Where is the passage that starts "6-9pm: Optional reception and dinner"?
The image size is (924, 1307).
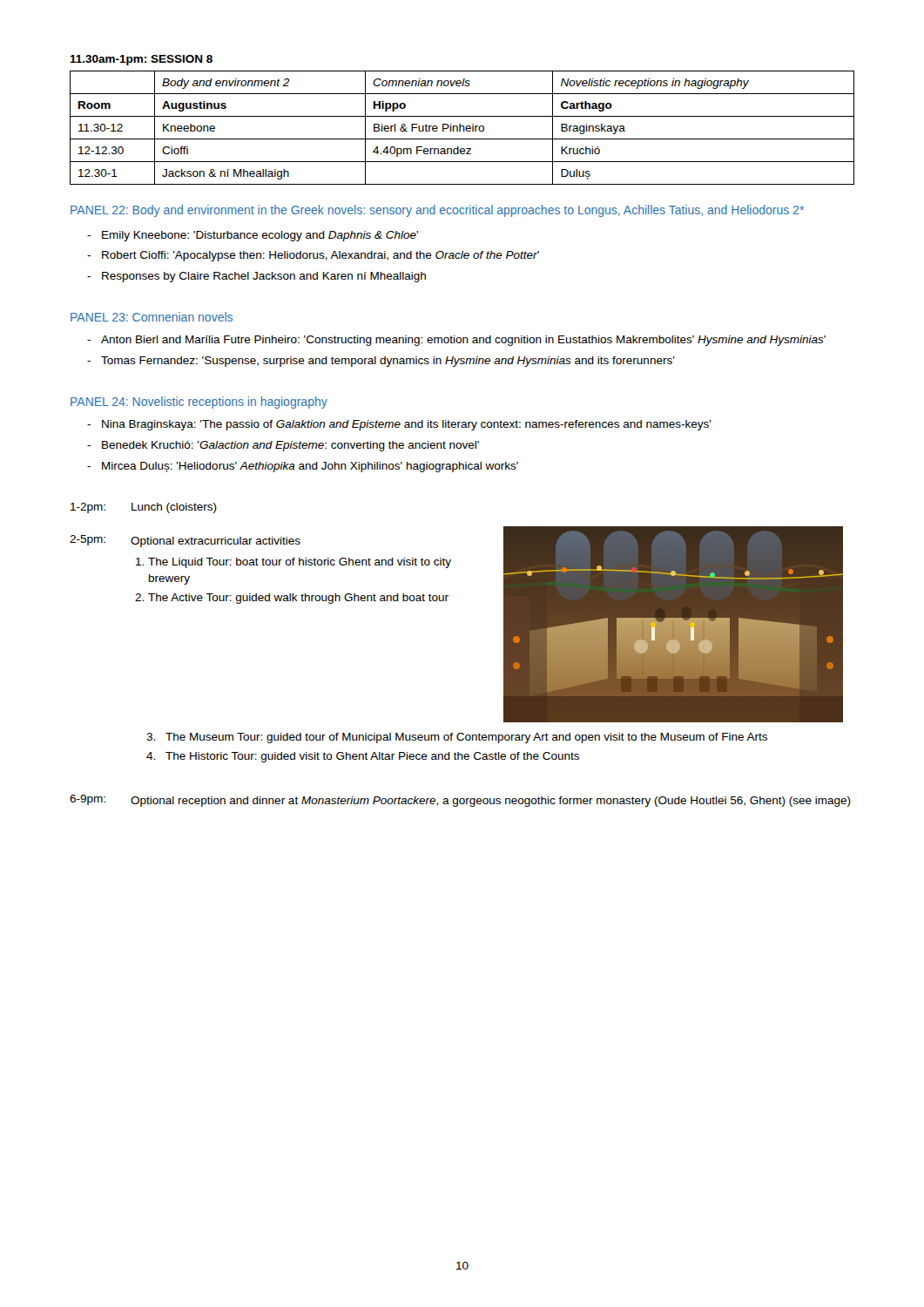click(x=460, y=801)
